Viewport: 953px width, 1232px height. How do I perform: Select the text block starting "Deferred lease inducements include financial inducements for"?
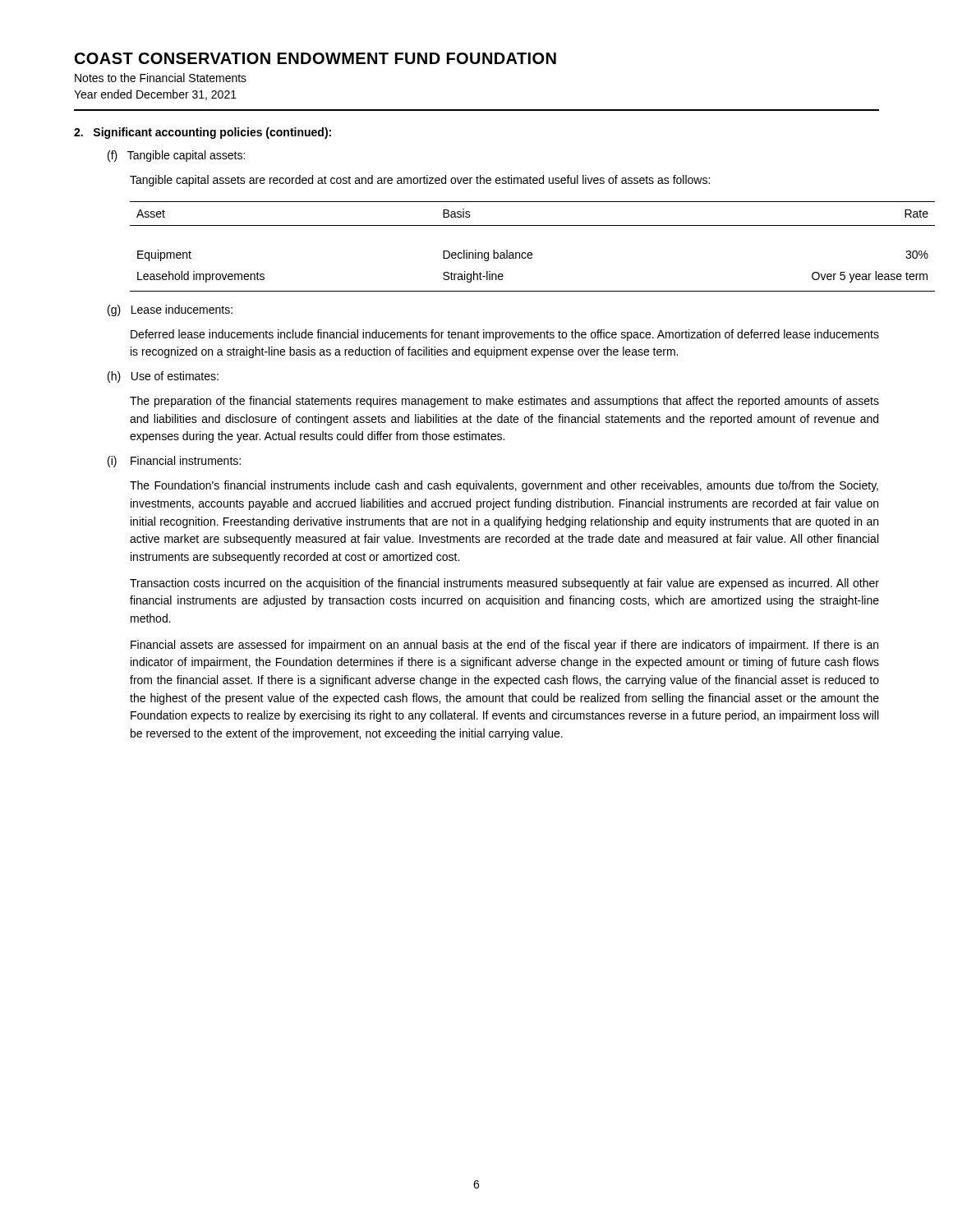[504, 343]
